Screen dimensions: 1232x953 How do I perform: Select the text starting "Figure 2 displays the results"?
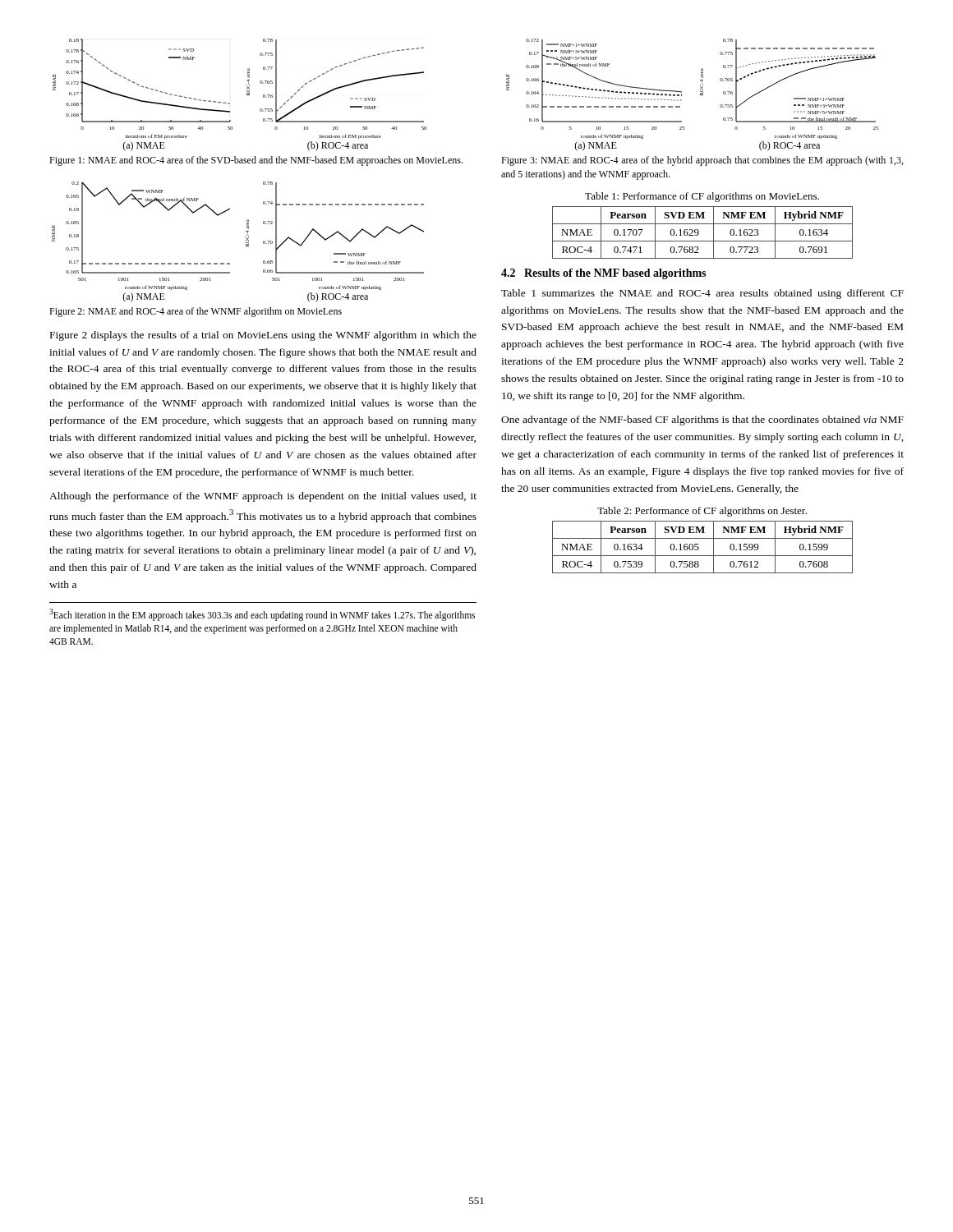263,403
